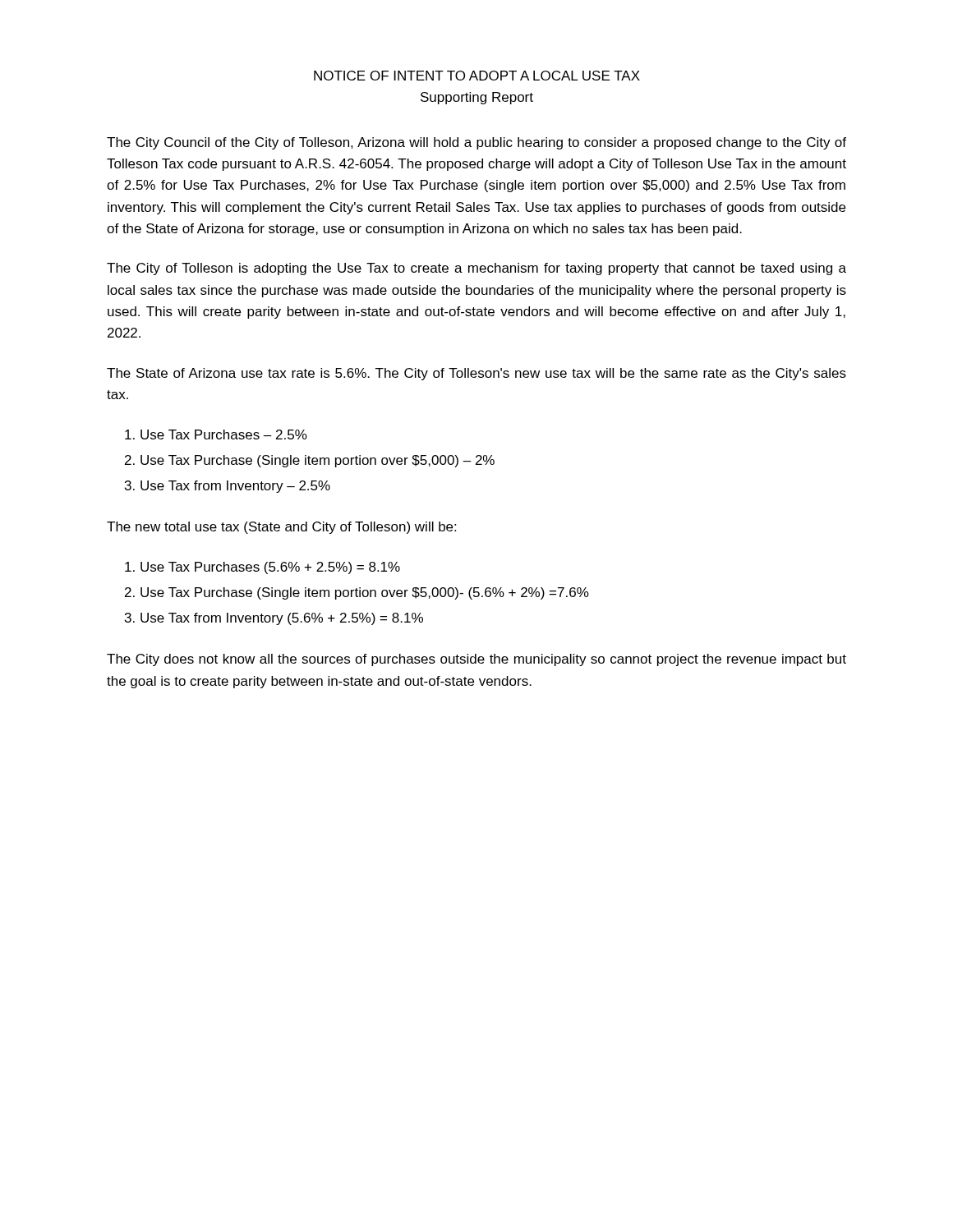This screenshot has height=1232, width=953.
Task: Select the list item with the text "Use Tax from Inventory – 2.5%"
Action: coord(235,486)
